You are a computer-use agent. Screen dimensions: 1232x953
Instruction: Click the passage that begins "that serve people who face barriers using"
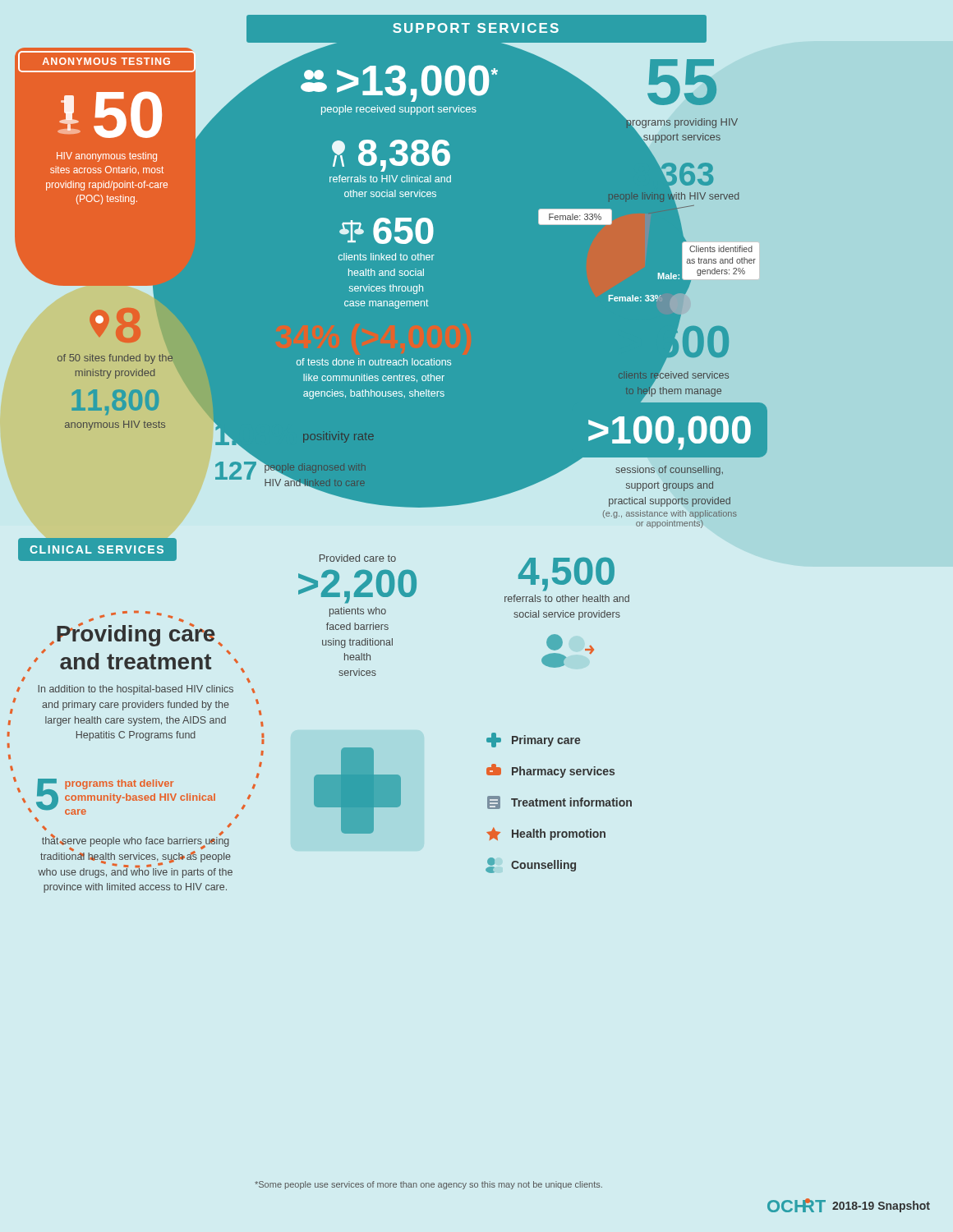136,864
